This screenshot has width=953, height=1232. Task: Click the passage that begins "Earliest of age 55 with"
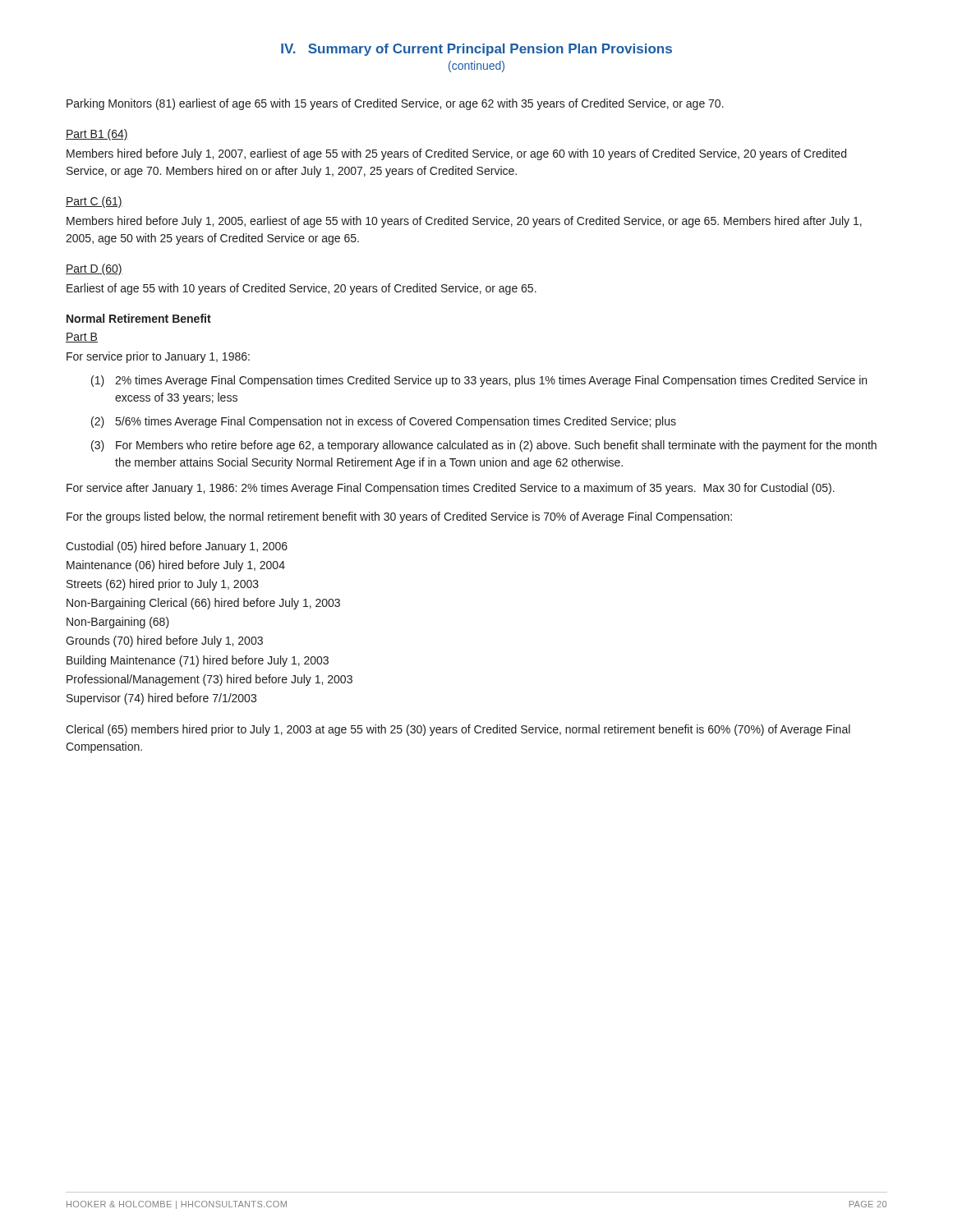click(x=301, y=288)
